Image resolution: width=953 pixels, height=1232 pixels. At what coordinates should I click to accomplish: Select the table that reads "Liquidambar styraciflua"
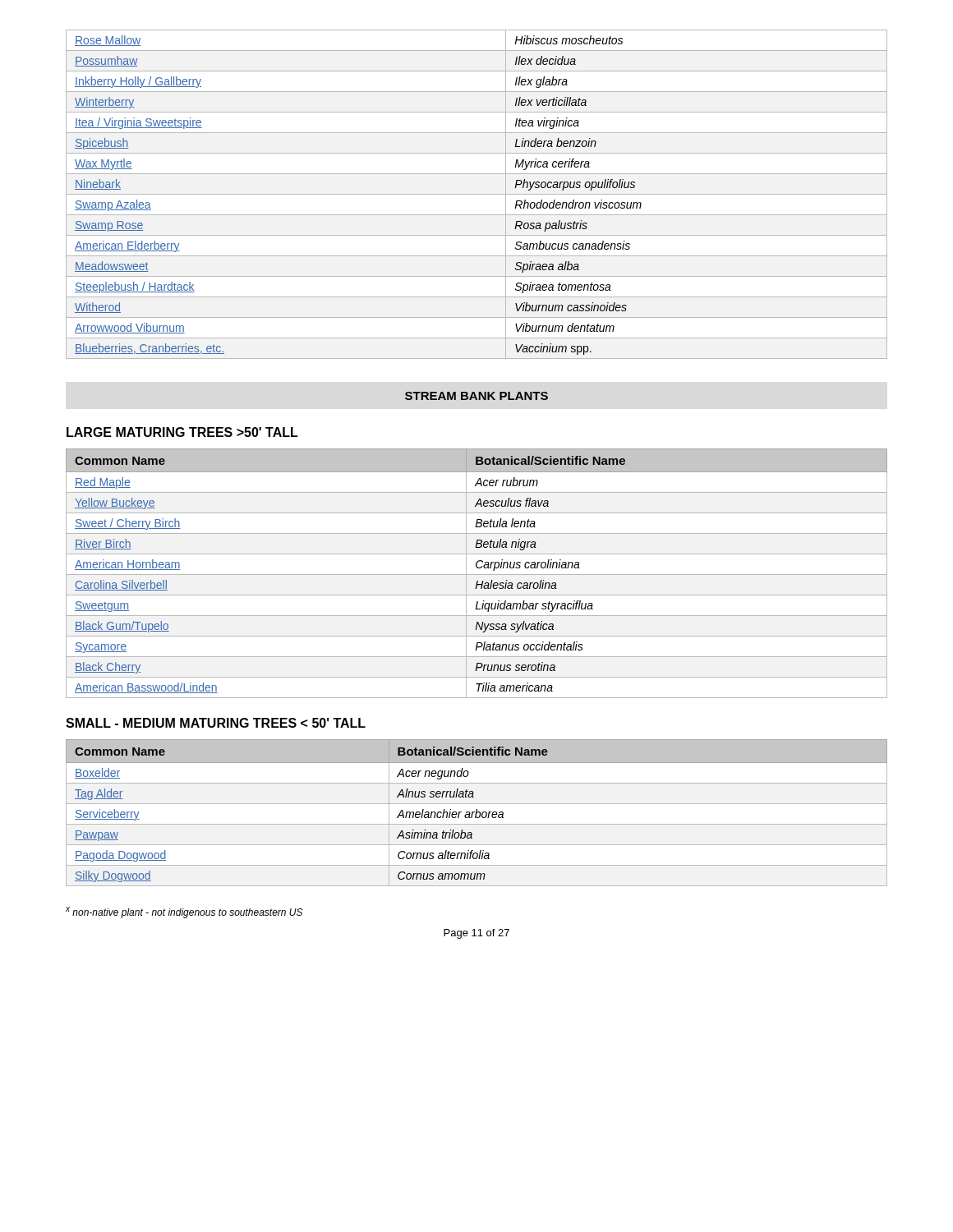click(x=476, y=573)
